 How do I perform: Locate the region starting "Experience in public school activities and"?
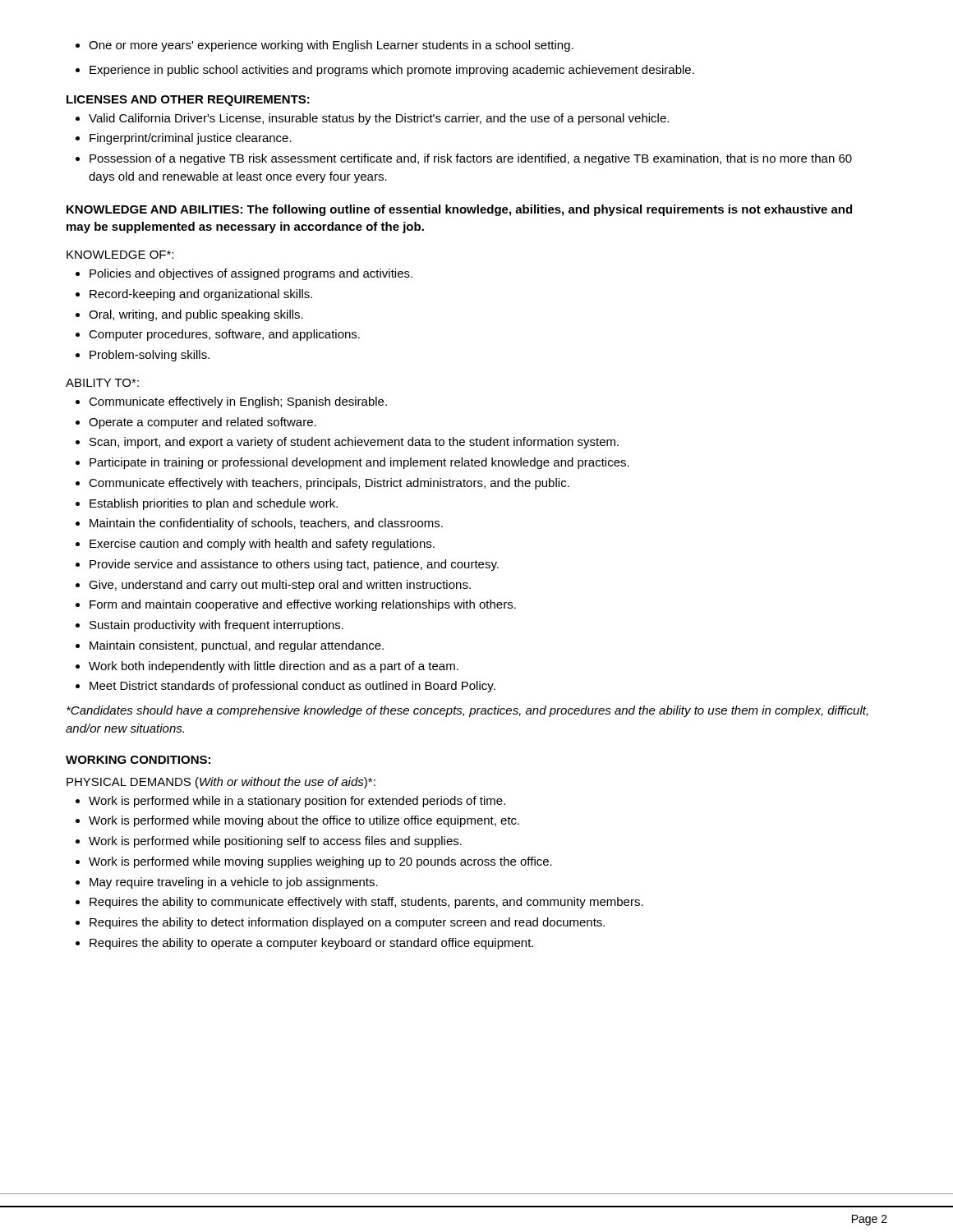coord(468,70)
